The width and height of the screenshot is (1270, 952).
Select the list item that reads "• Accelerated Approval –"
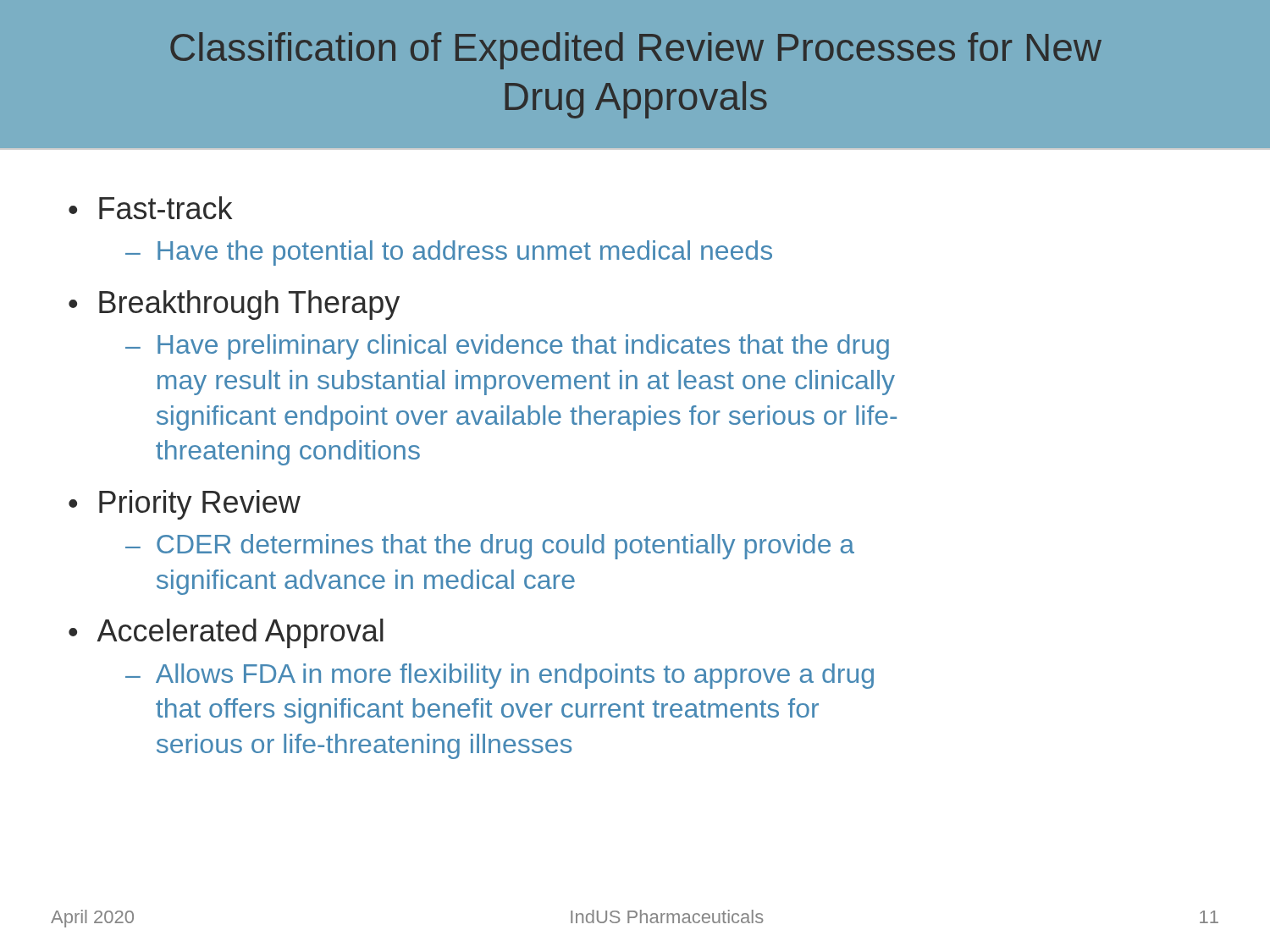pos(635,687)
